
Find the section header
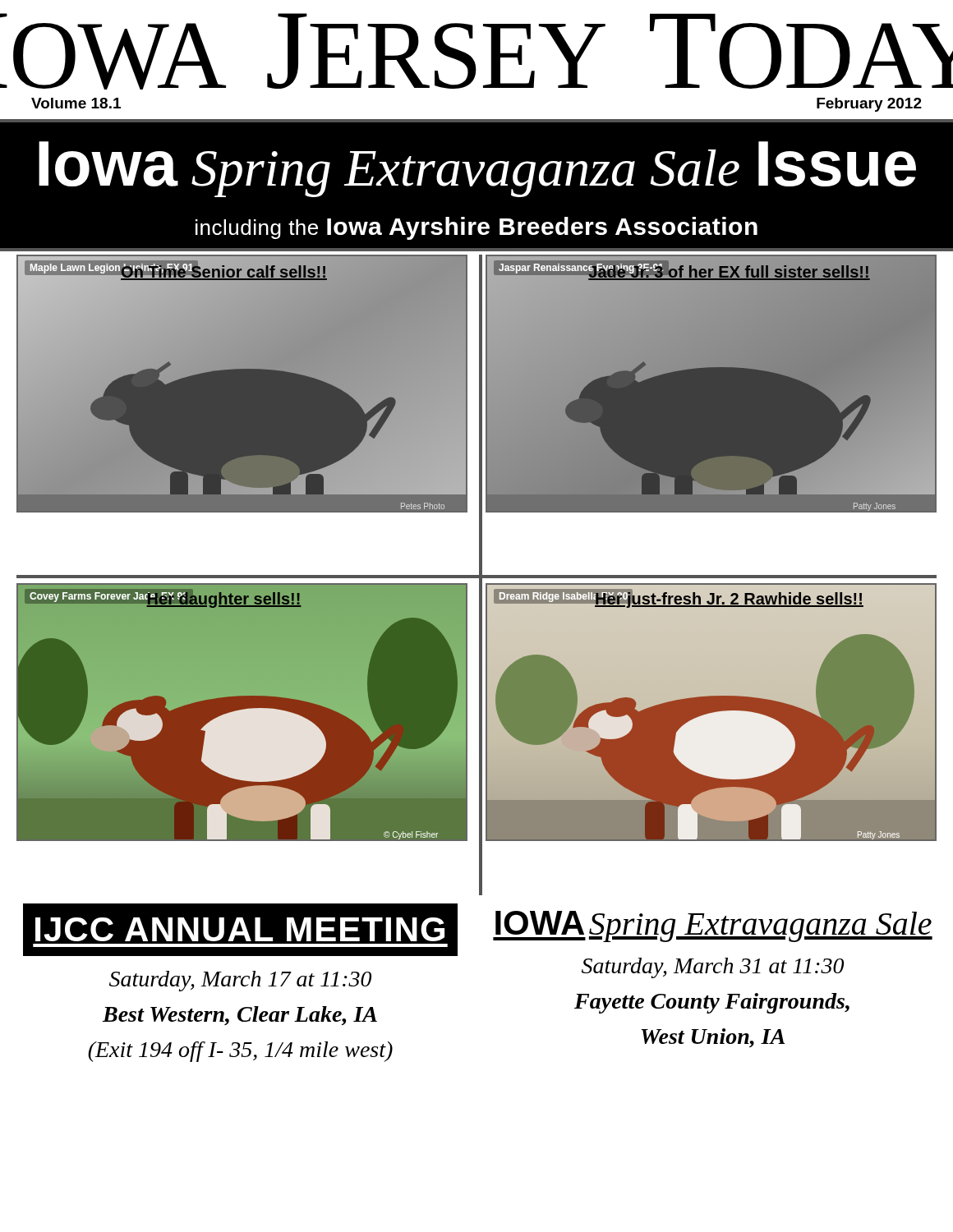click(476, 163)
